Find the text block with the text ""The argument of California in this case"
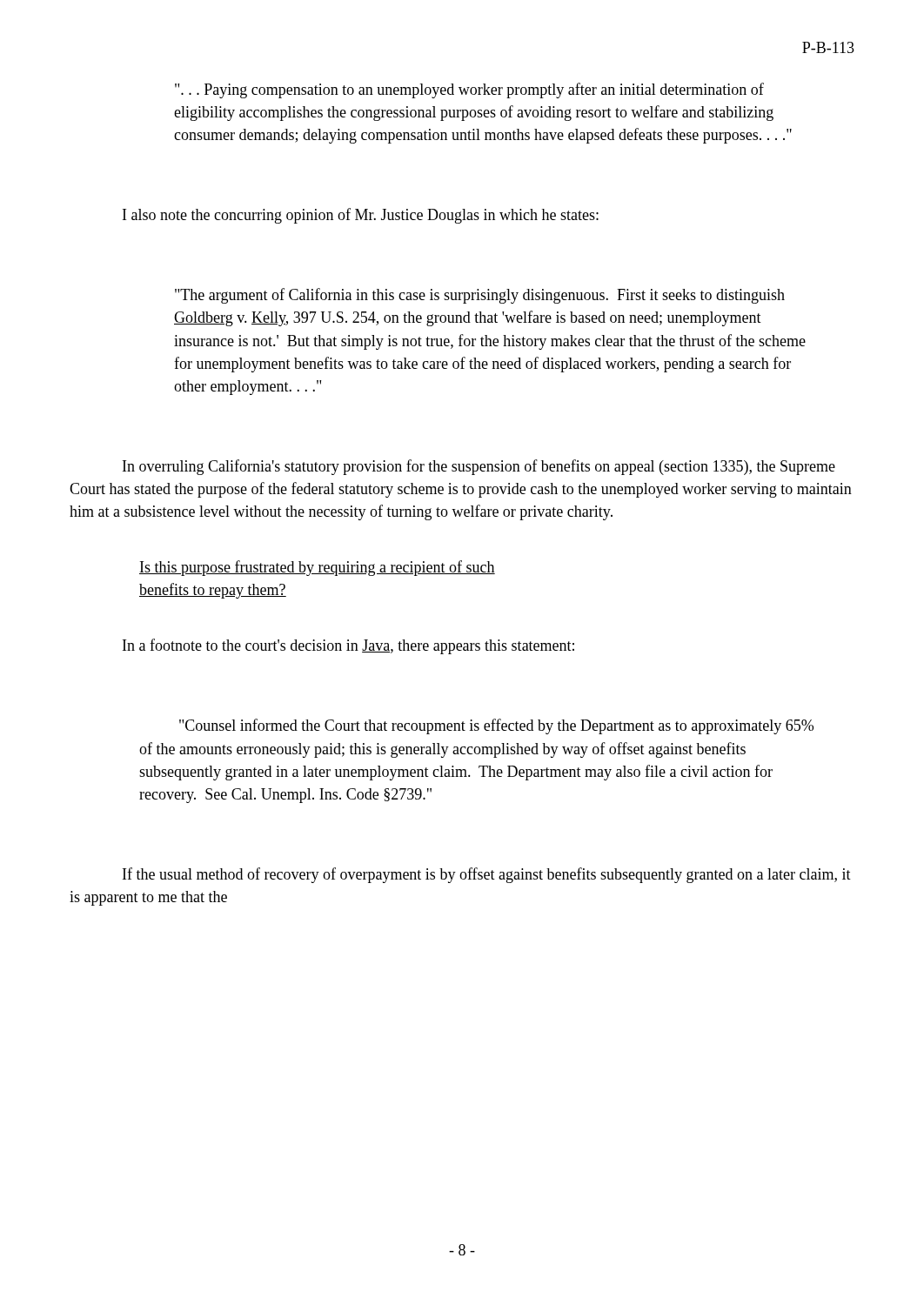 click(x=490, y=341)
